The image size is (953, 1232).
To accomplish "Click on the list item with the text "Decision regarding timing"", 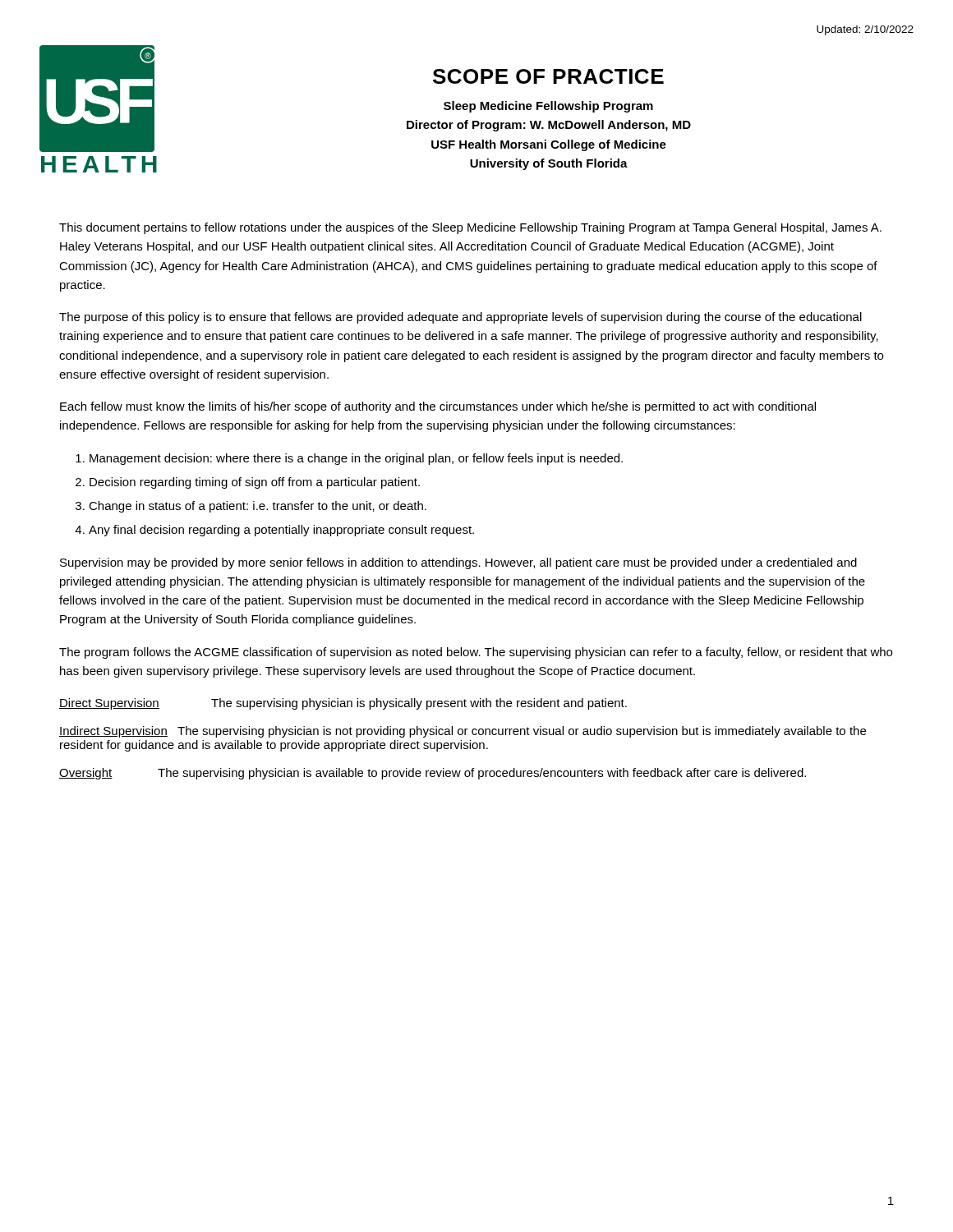I will (x=255, y=482).
